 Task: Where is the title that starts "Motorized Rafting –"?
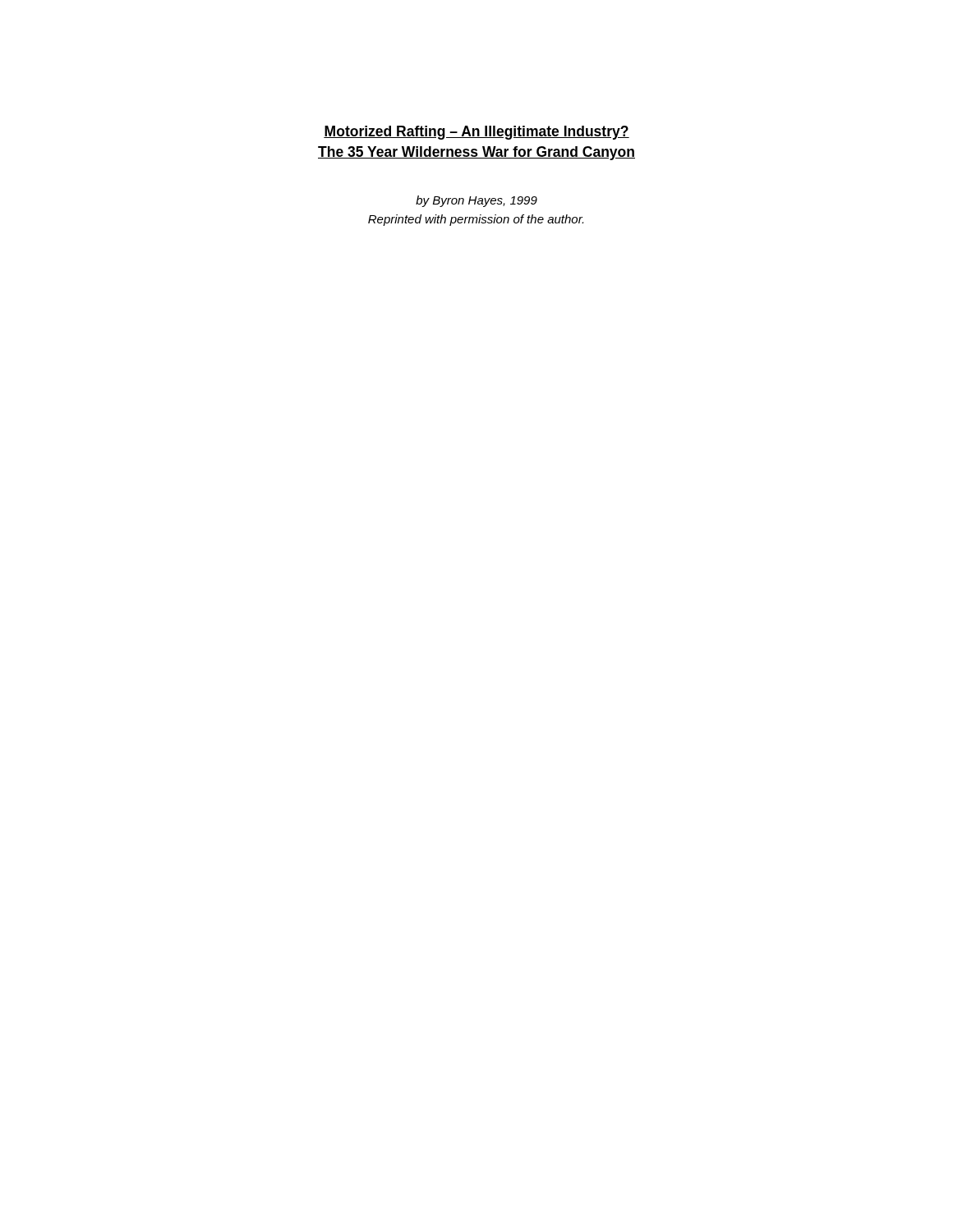(476, 142)
